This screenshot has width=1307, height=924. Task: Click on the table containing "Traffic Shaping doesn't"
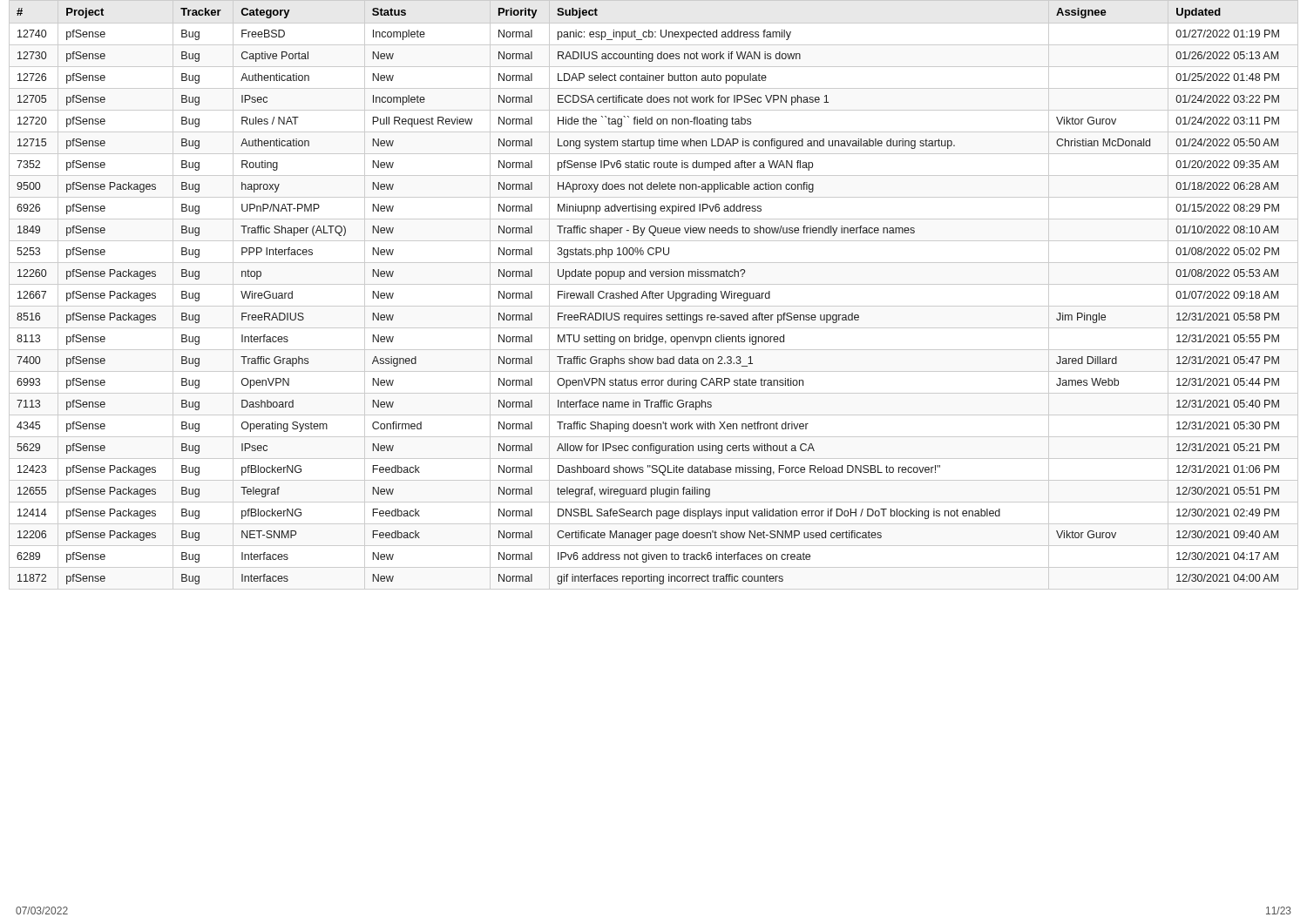pos(654,295)
